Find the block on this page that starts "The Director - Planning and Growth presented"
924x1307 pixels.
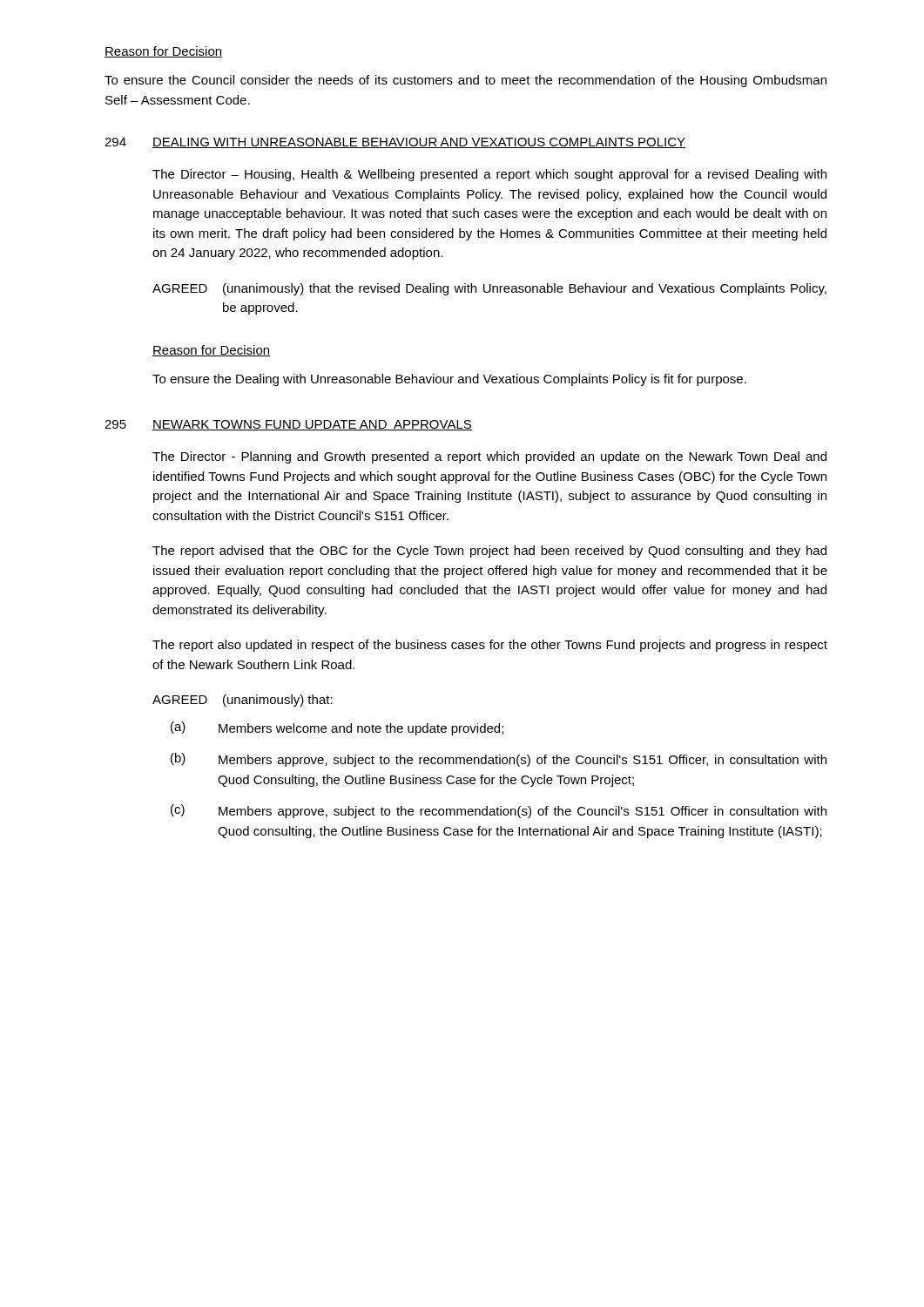point(490,486)
